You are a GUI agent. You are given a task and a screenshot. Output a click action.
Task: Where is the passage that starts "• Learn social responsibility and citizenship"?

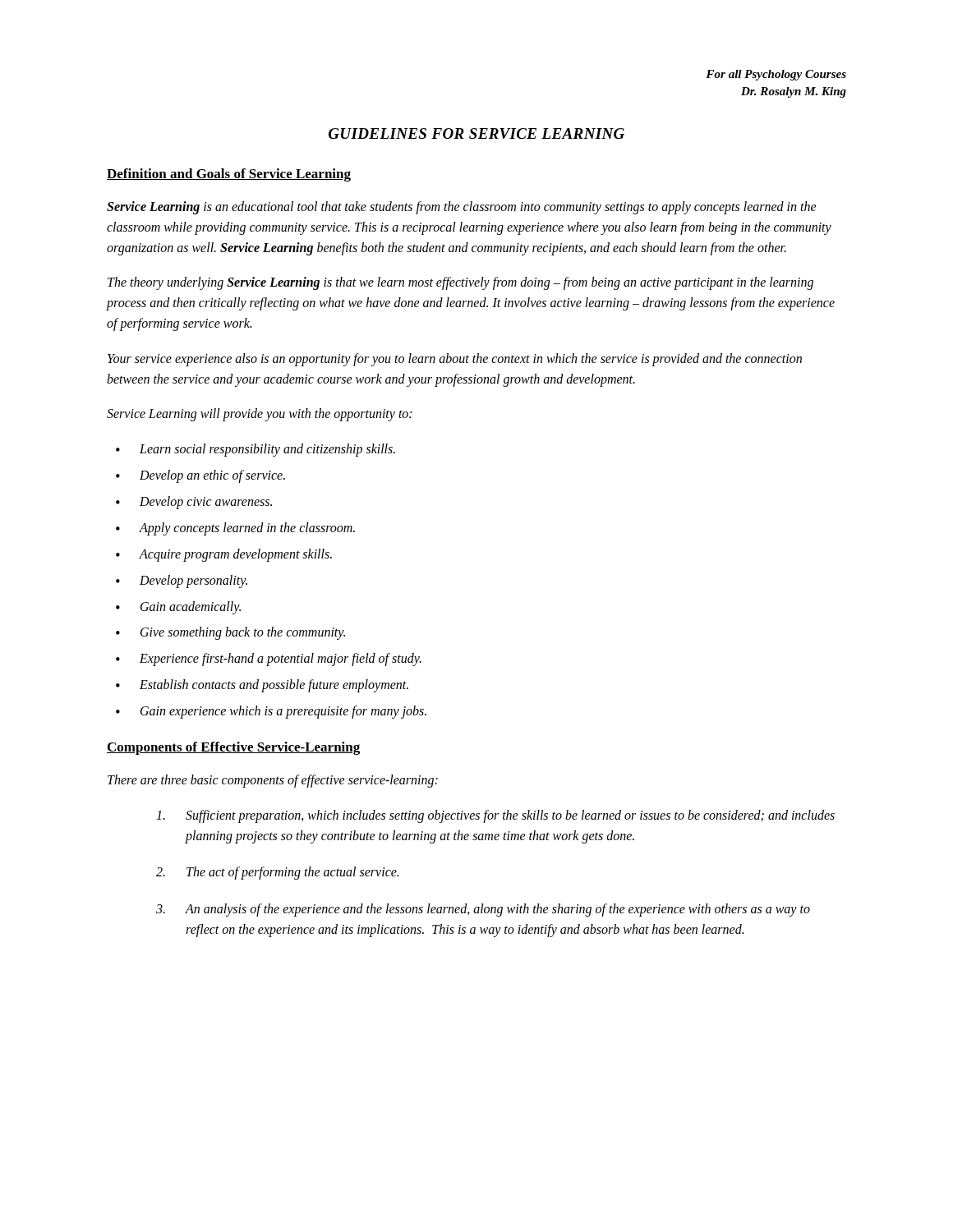point(252,451)
